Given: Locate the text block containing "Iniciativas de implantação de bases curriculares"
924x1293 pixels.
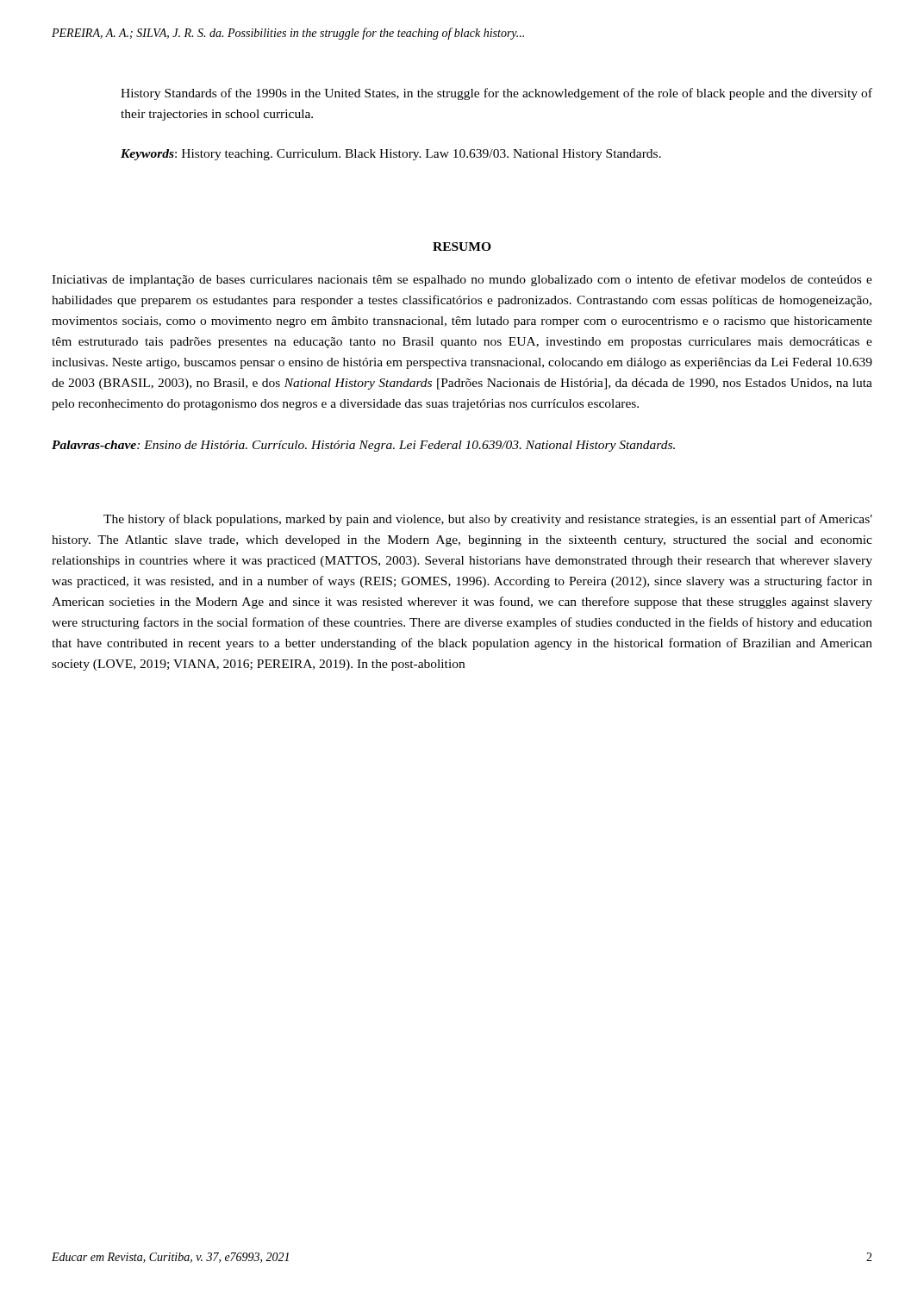Looking at the screenshot, I should coord(462,341).
